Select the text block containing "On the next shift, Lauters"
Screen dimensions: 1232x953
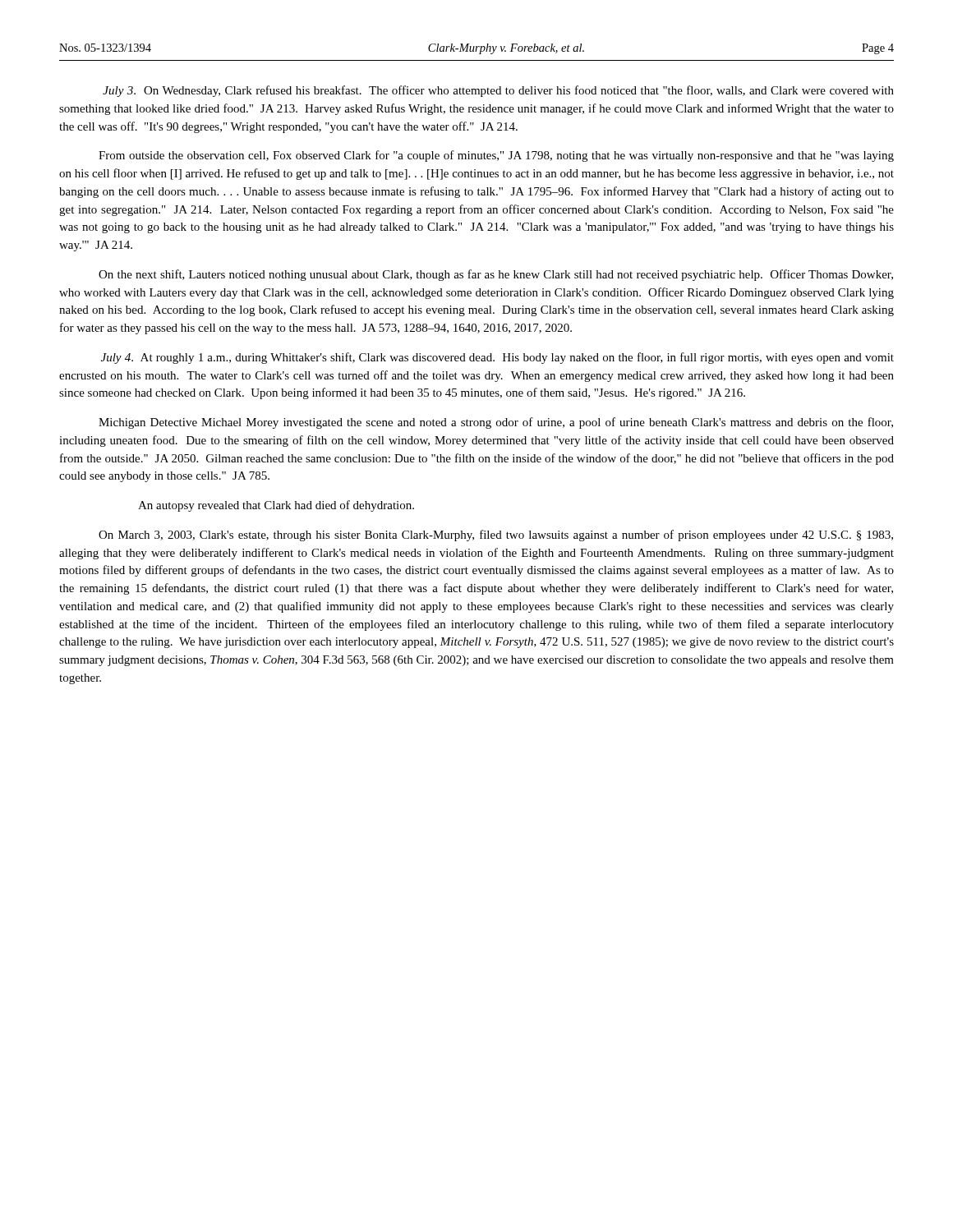tap(476, 301)
